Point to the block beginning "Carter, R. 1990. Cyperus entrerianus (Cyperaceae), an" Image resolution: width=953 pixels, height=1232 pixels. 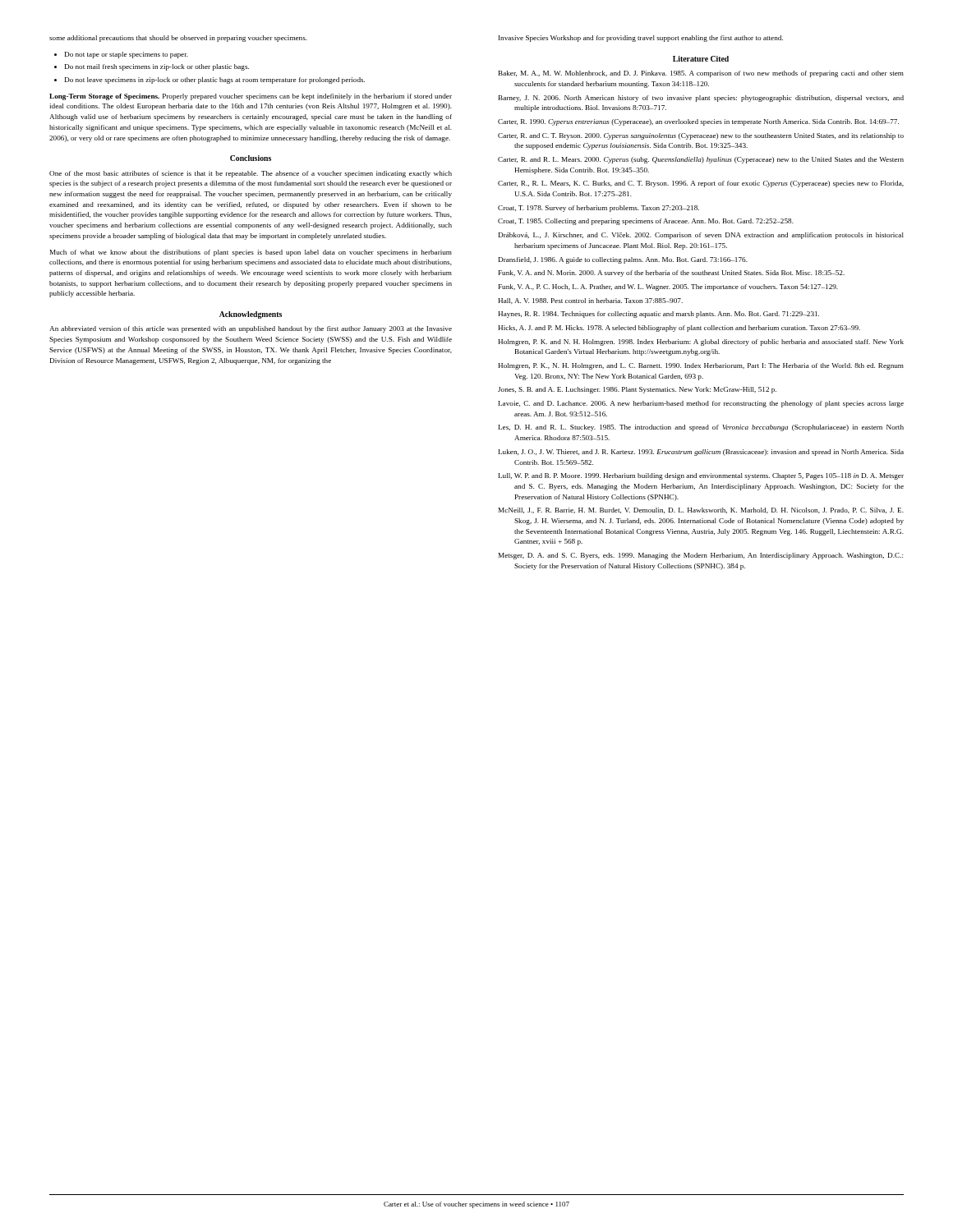pyautogui.click(x=699, y=122)
